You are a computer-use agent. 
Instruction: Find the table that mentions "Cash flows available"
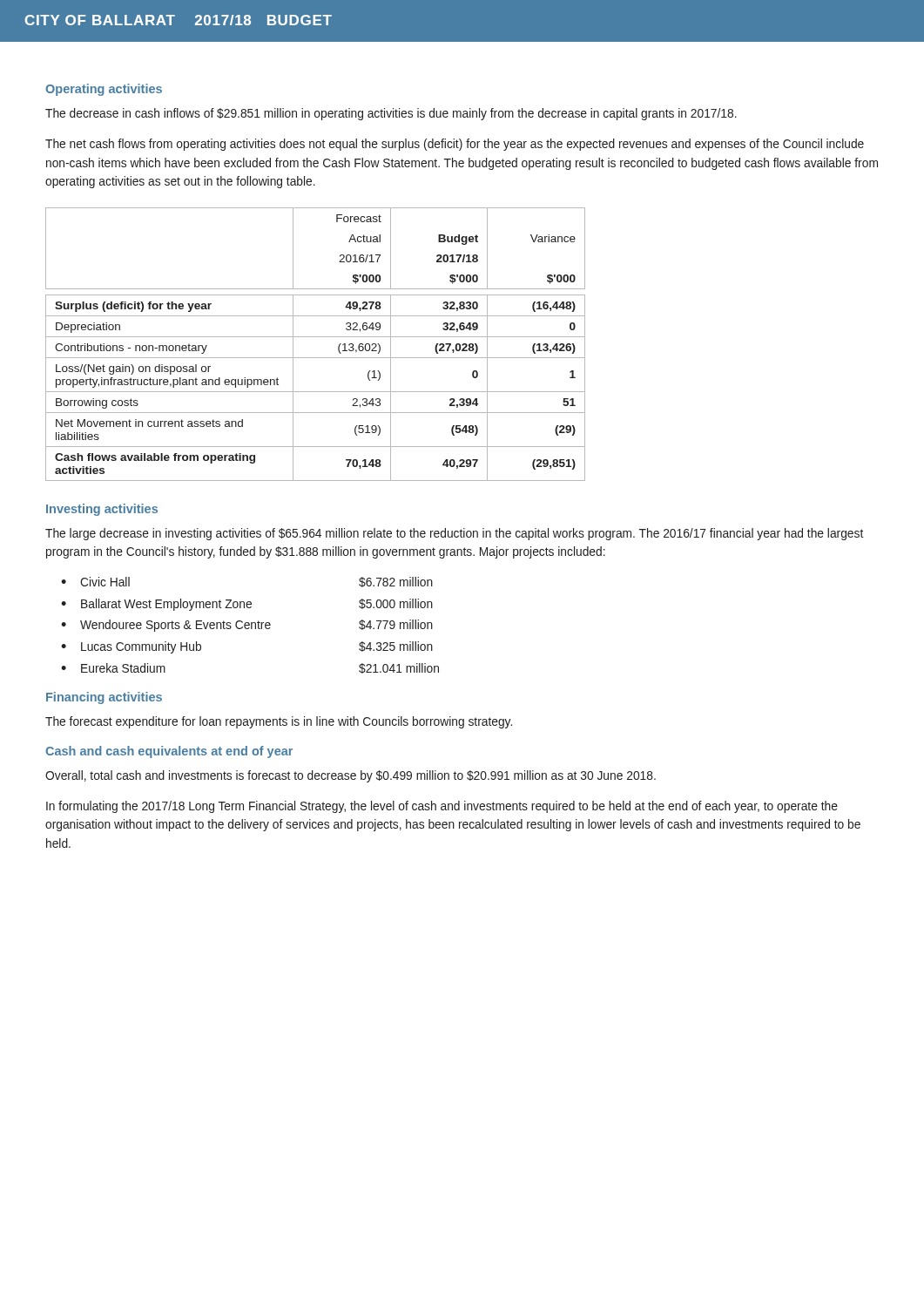[x=462, y=344]
